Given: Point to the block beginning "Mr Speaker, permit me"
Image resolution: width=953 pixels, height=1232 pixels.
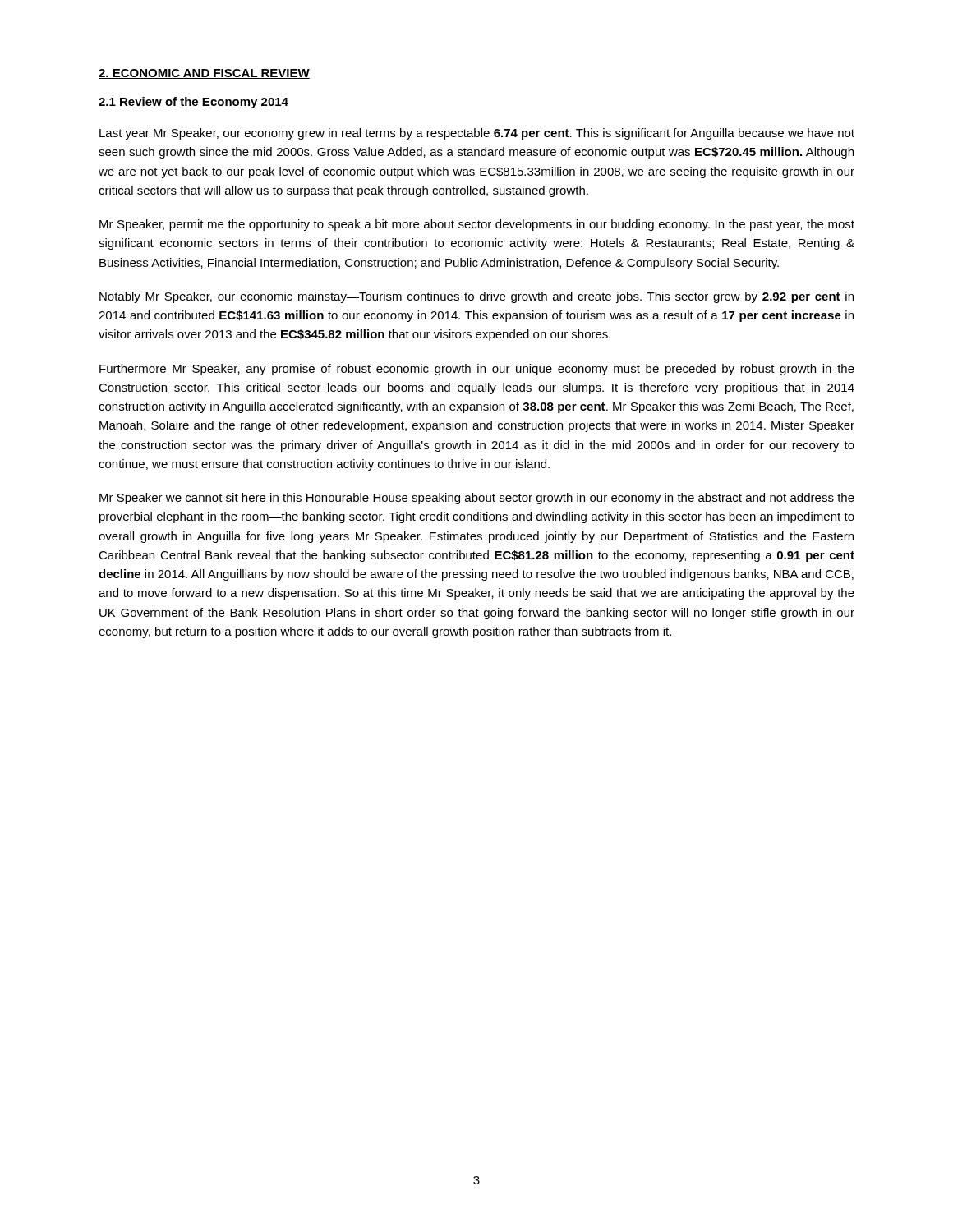Looking at the screenshot, I should tap(476, 243).
